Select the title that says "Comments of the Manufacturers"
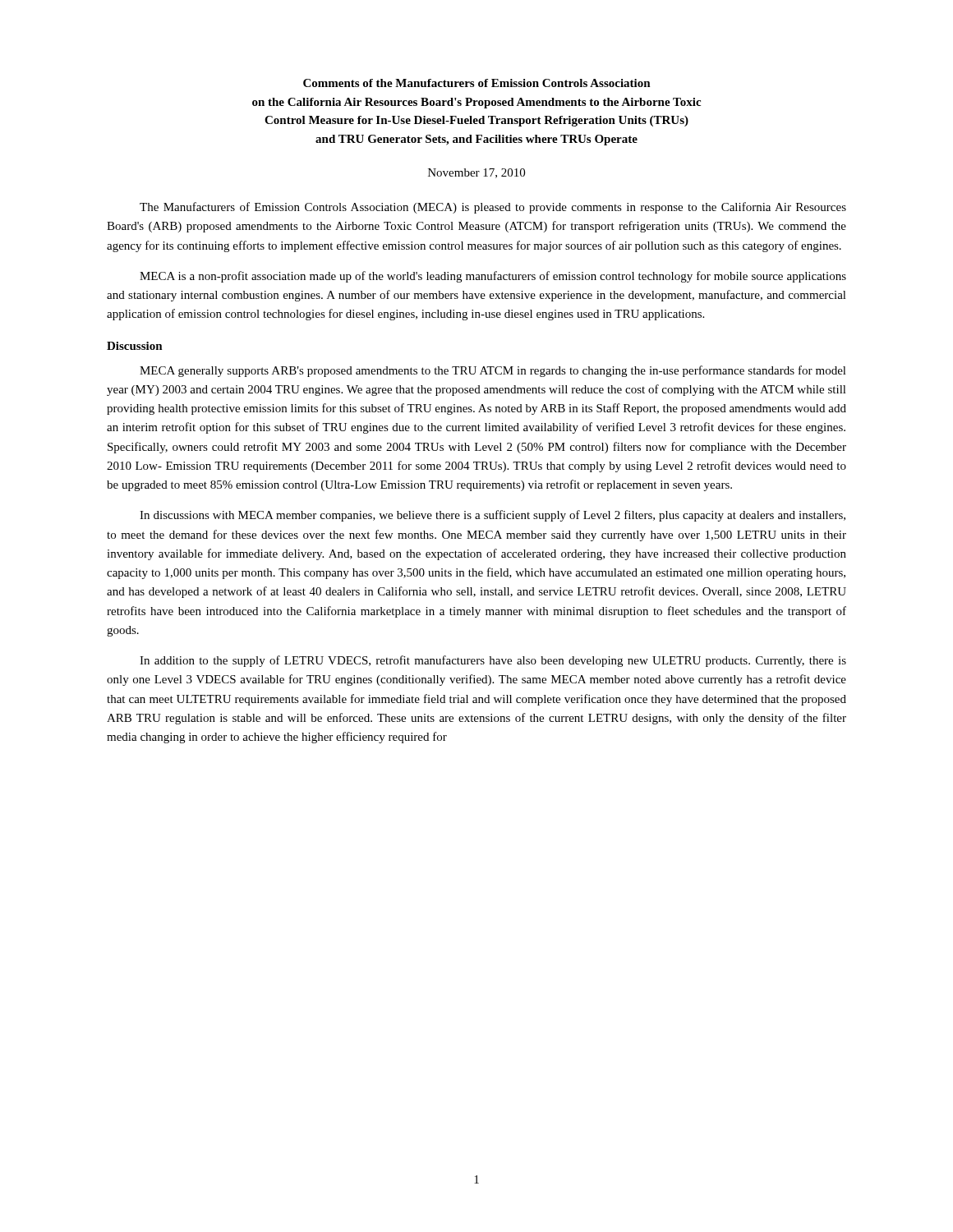953x1232 pixels. (x=476, y=111)
